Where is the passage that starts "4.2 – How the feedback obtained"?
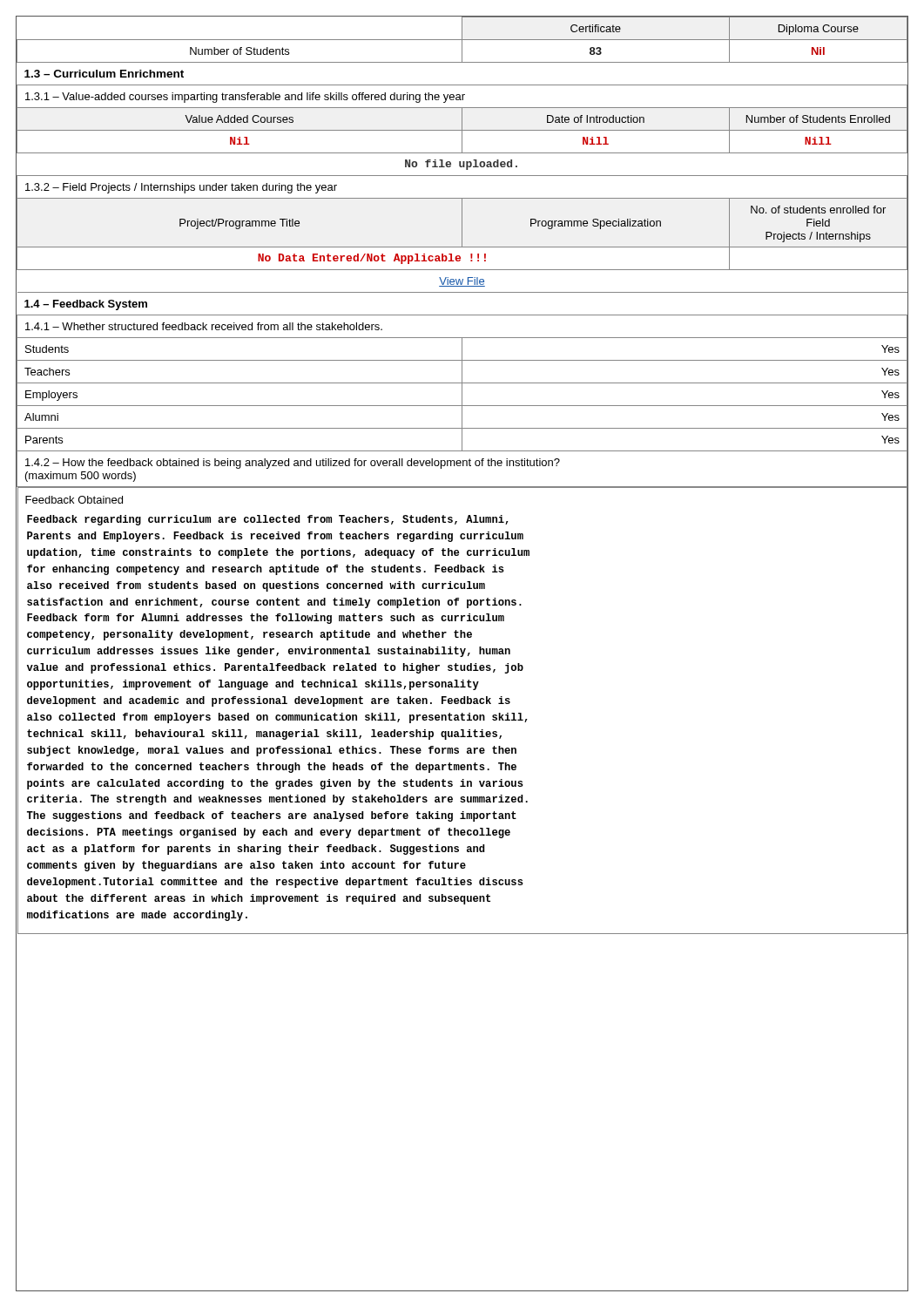 [x=292, y=469]
